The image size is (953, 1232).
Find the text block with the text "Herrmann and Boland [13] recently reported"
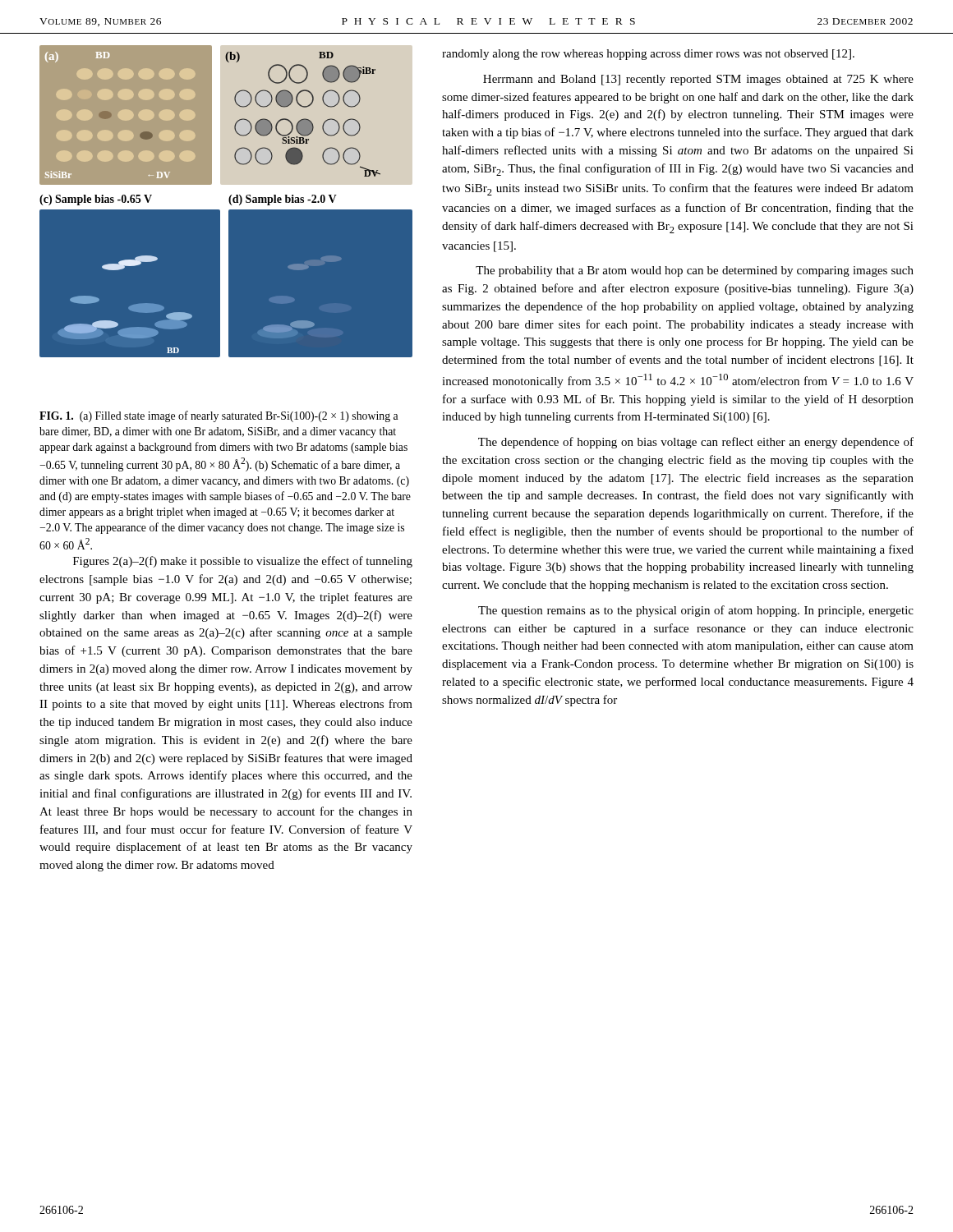678,162
